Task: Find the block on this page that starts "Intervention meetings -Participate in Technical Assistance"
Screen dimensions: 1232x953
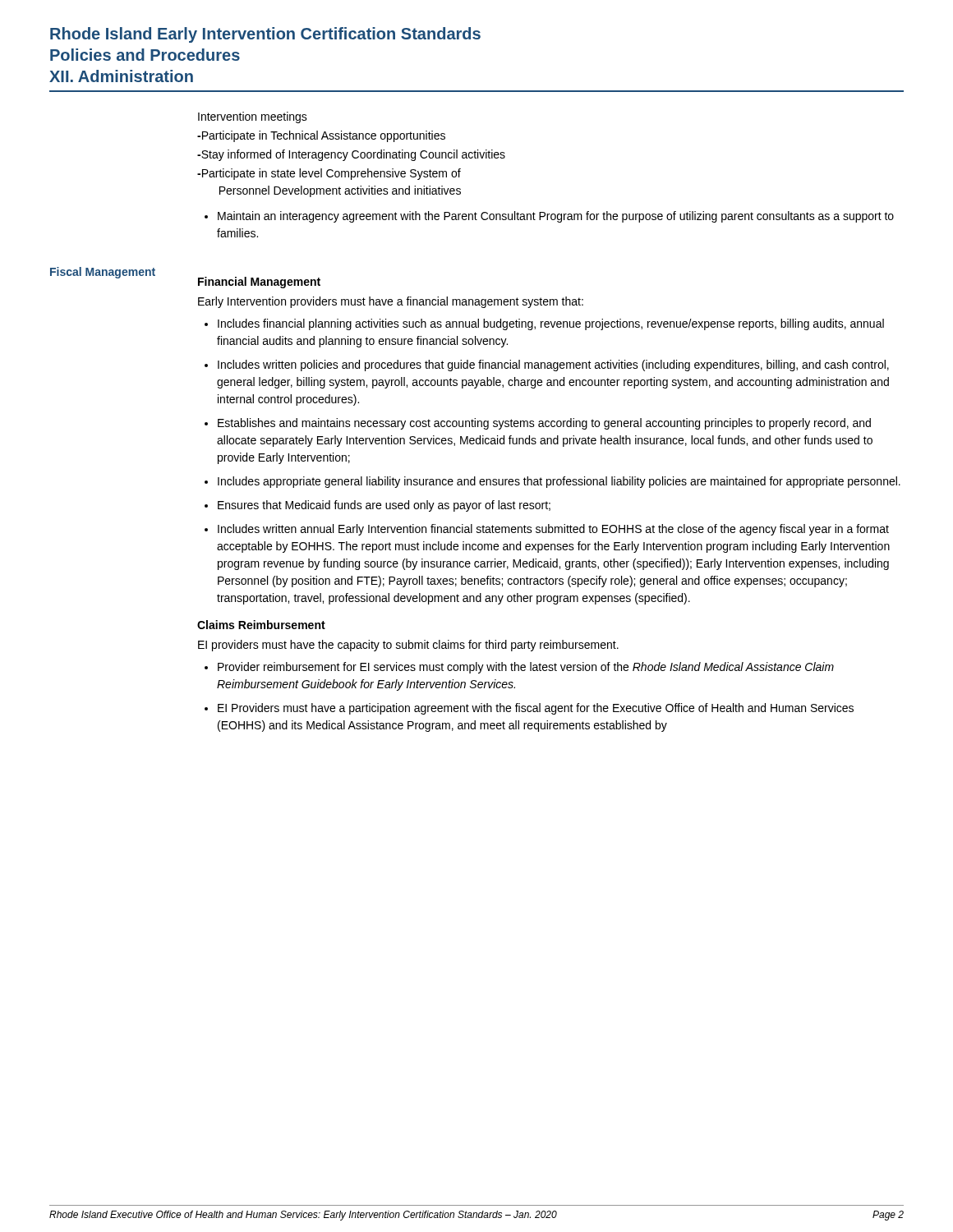Action: tap(253, 117)
